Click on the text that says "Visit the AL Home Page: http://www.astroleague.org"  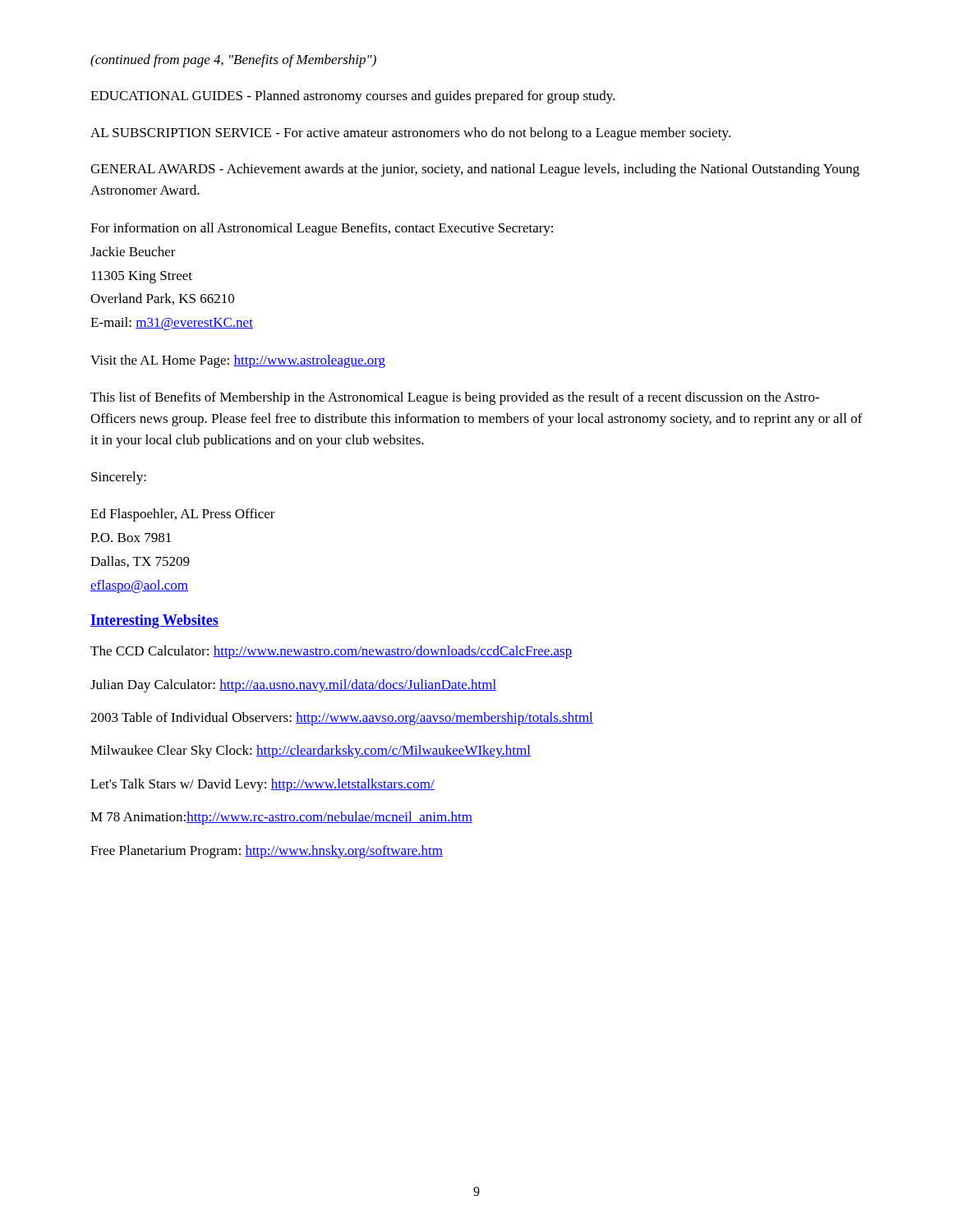pos(238,360)
